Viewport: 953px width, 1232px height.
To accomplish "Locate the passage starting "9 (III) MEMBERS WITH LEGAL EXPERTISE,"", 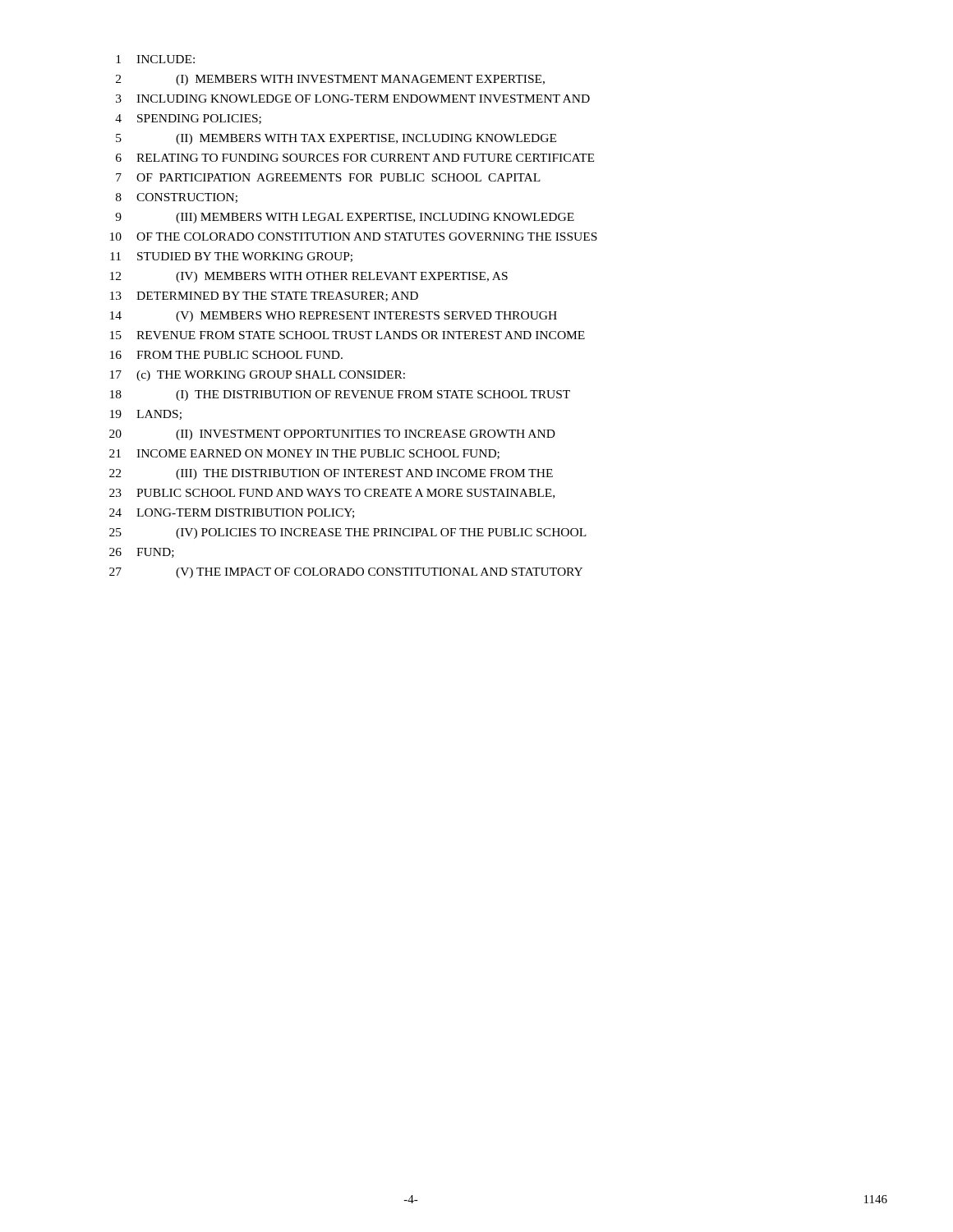I will [x=485, y=217].
